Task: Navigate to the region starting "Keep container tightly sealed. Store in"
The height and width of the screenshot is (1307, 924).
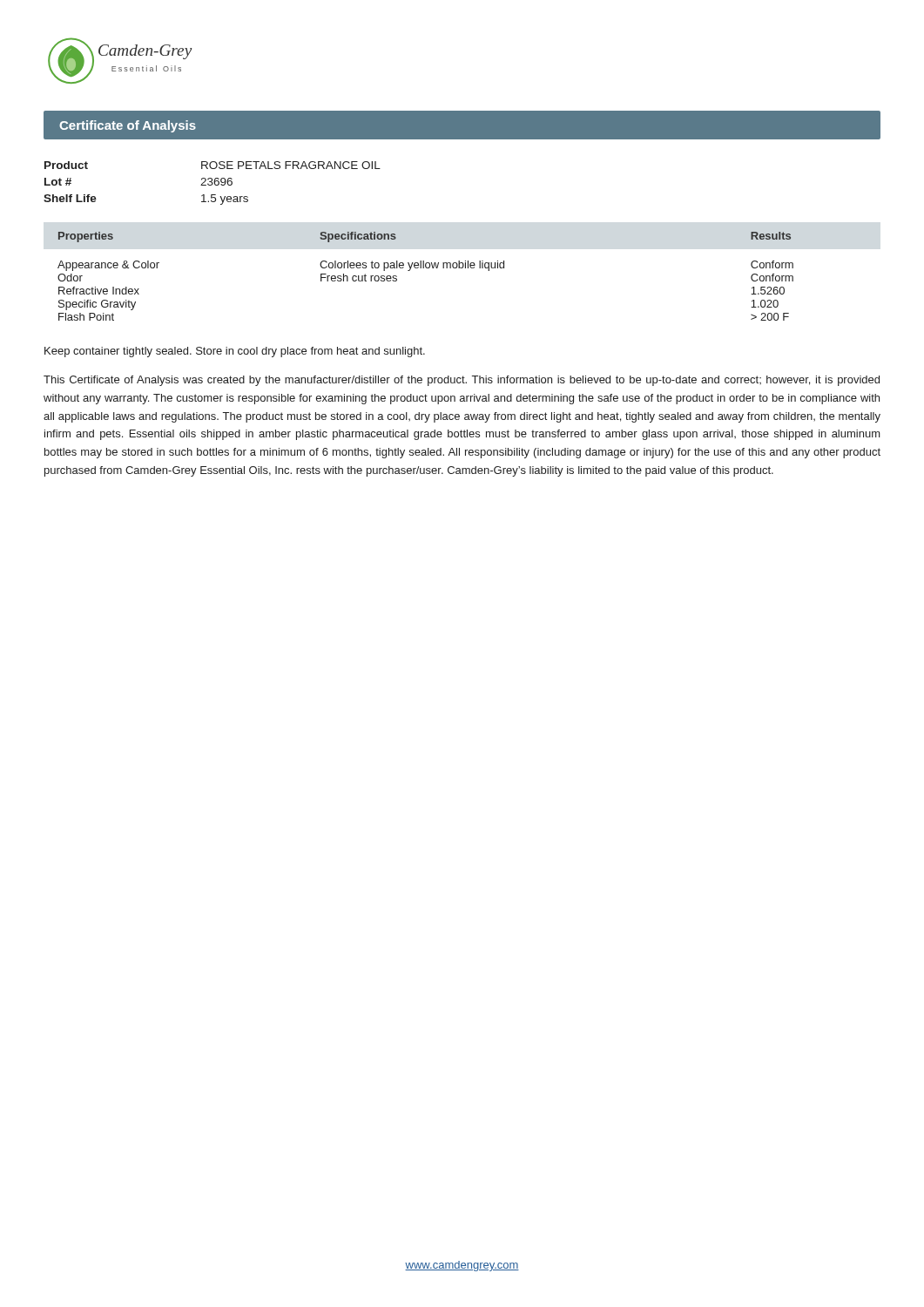Action: pos(235,351)
